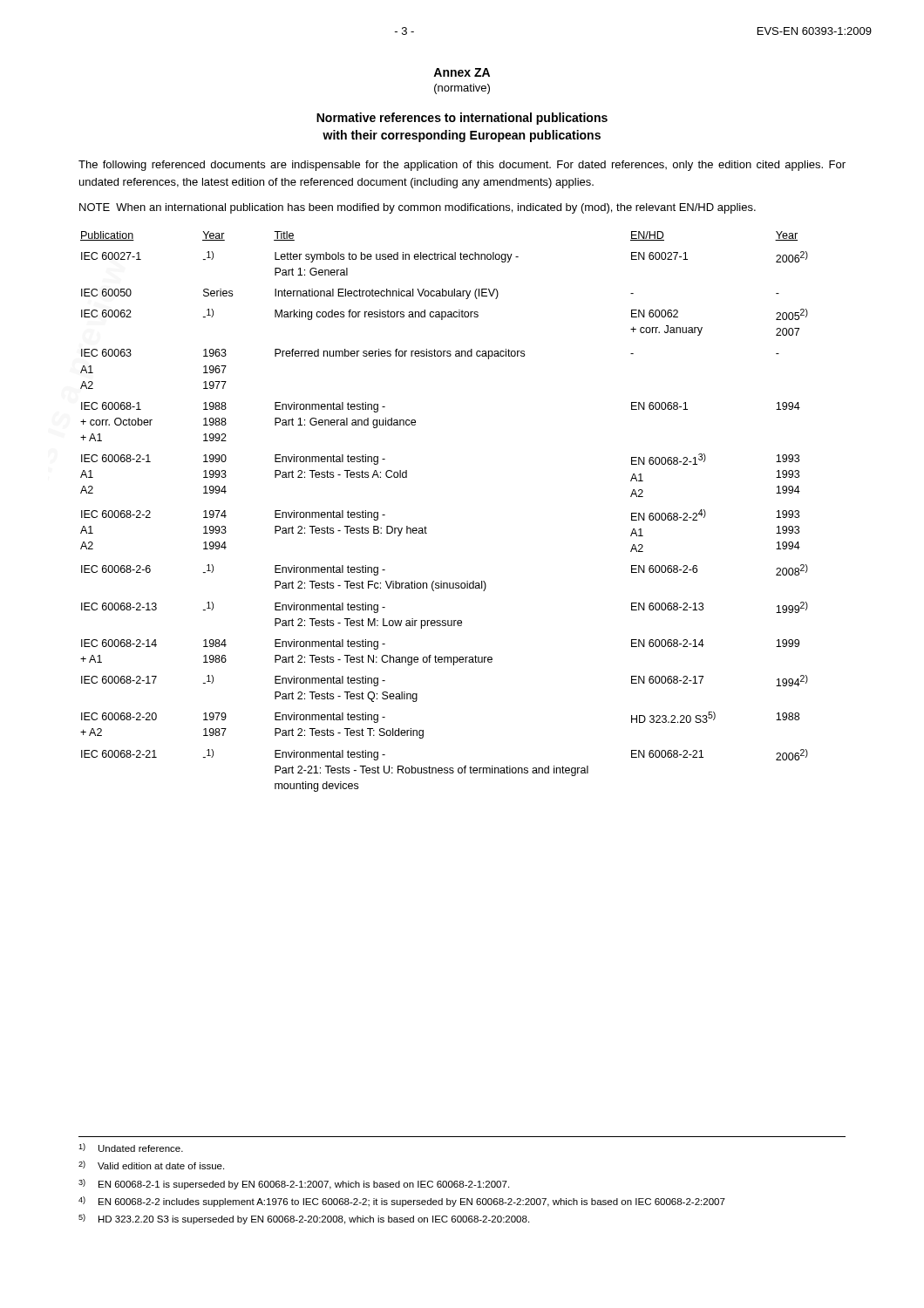924x1308 pixels.
Task: Point to the passage starting "Annex ZA"
Action: coord(462,72)
